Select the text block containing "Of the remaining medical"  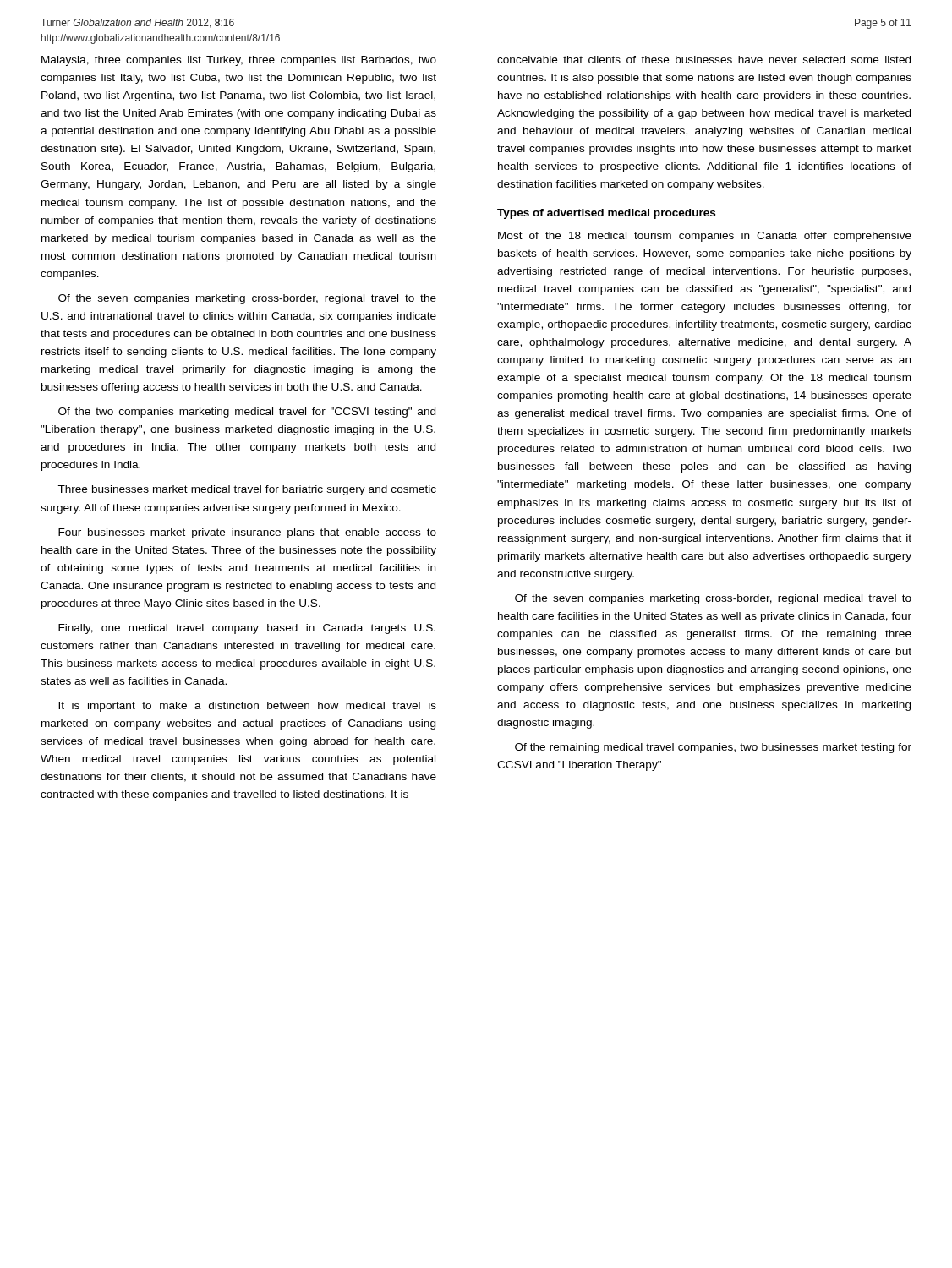pyautogui.click(x=704, y=756)
